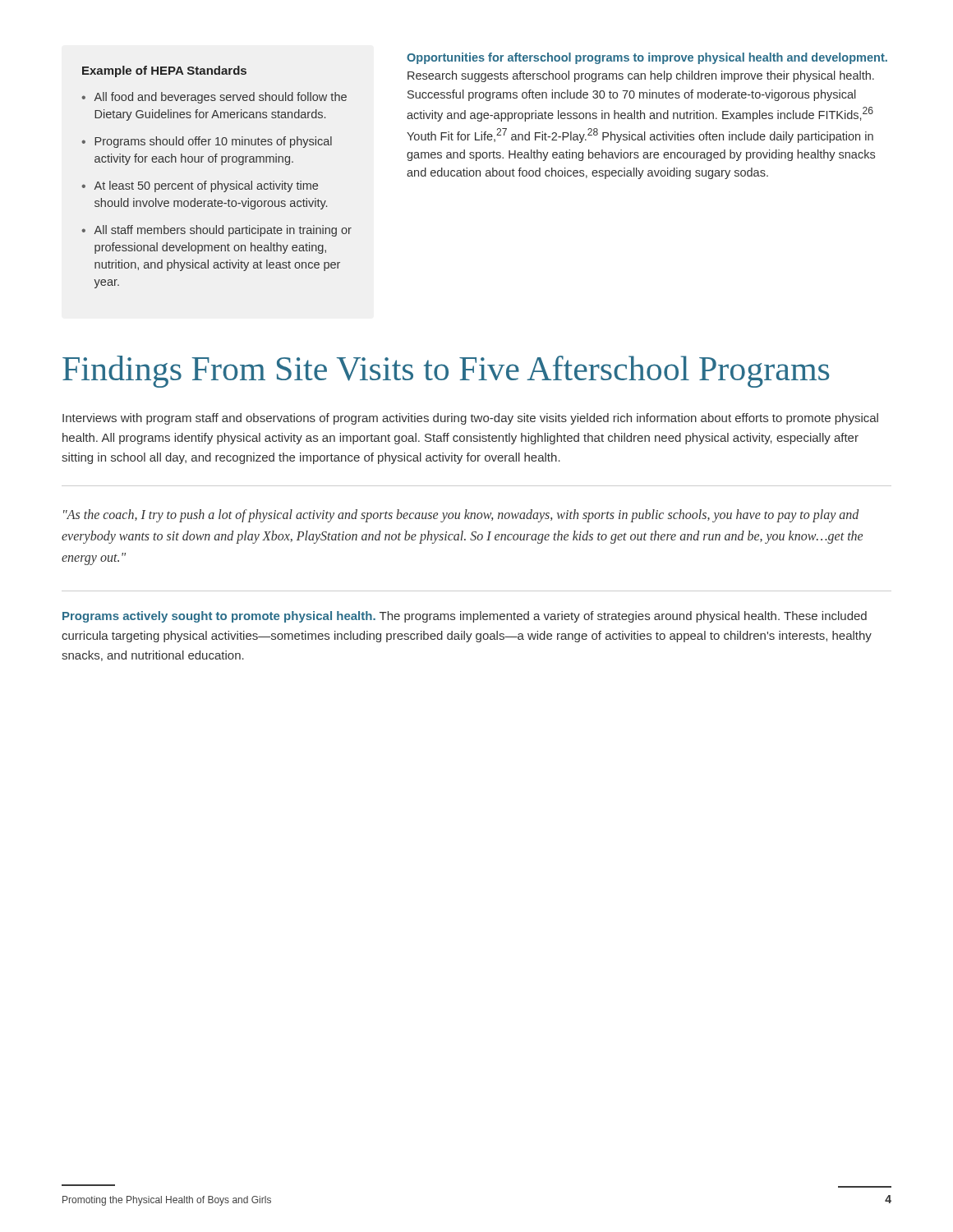Select the block starting "Interviews with program staff and observations of program"
This screenshot has width=953, height=1232.
tap(470, 437)
